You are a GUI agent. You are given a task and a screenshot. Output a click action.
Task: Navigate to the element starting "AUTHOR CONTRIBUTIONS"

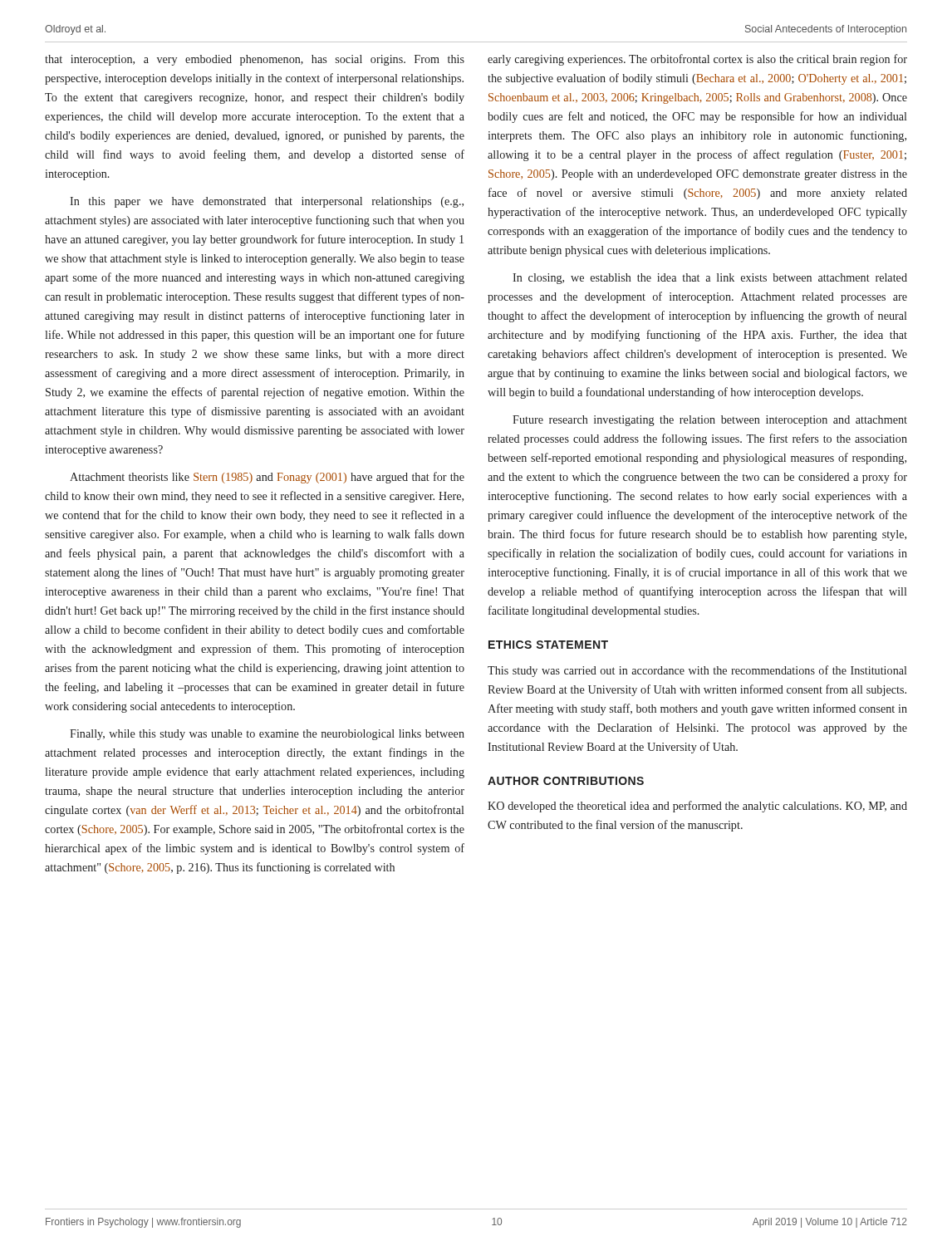pos(566,781)
